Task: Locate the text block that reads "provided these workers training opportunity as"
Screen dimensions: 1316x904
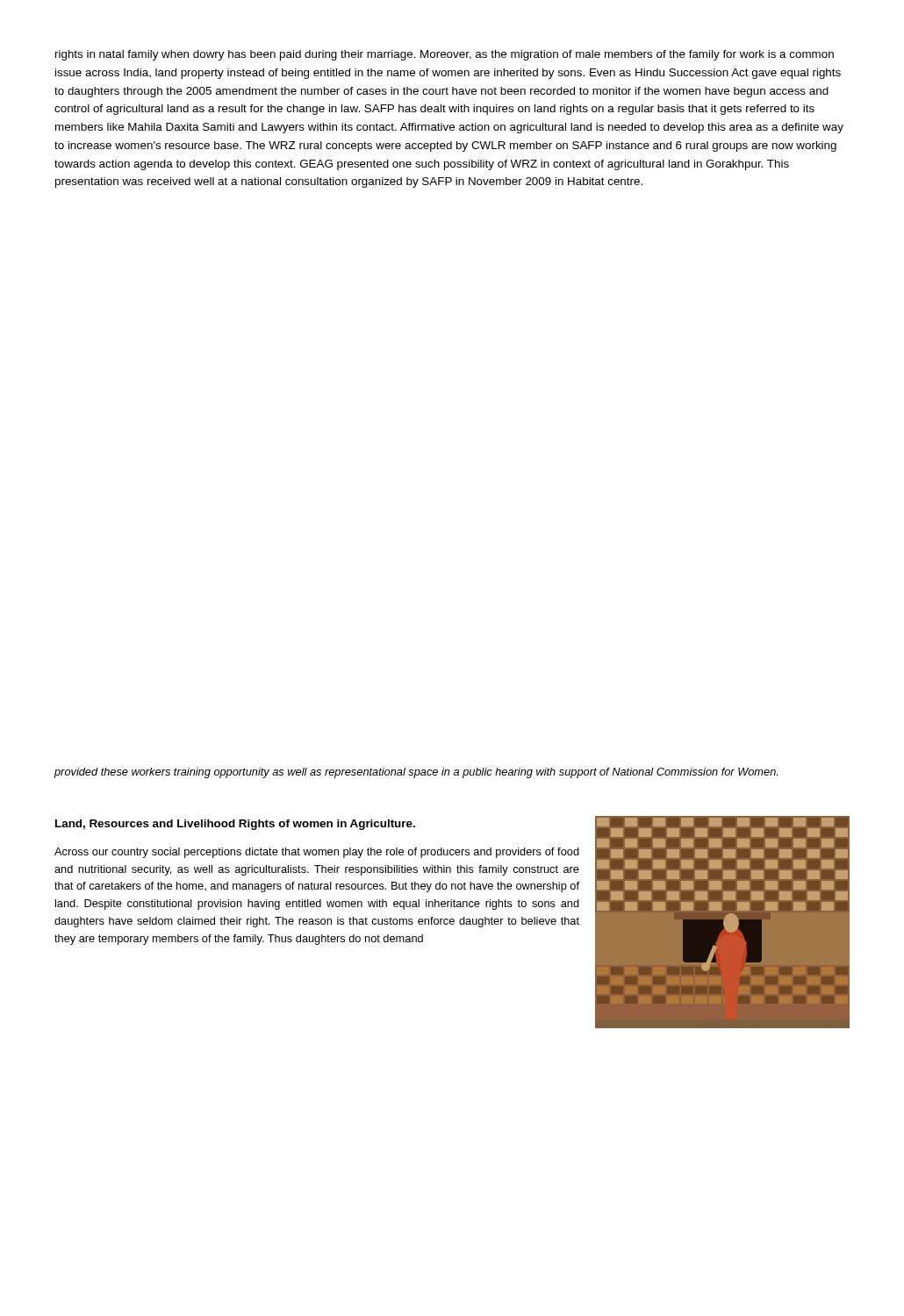Action: click(x=417, y=772)
